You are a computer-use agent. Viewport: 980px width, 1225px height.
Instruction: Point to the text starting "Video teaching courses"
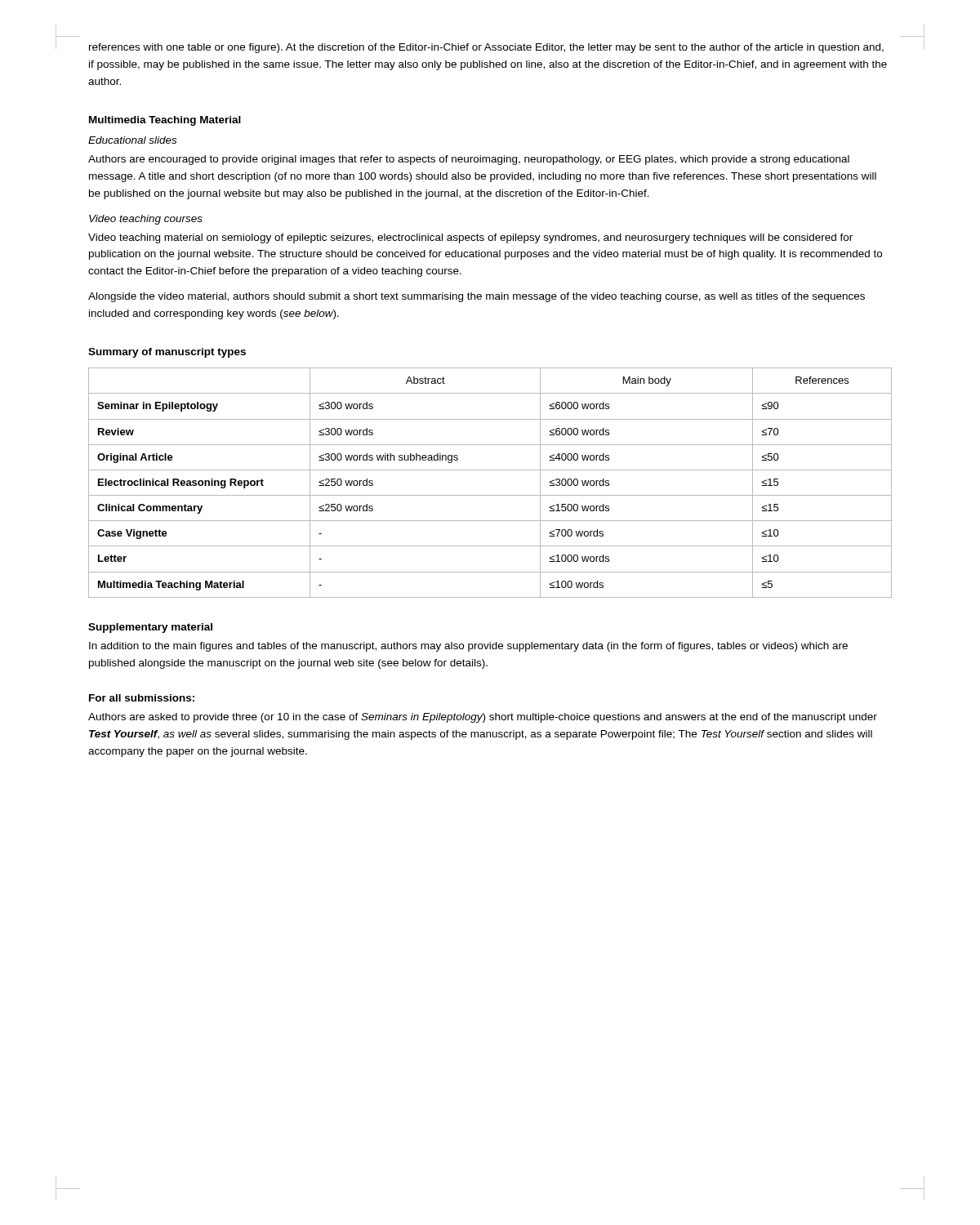click(145, 218)
